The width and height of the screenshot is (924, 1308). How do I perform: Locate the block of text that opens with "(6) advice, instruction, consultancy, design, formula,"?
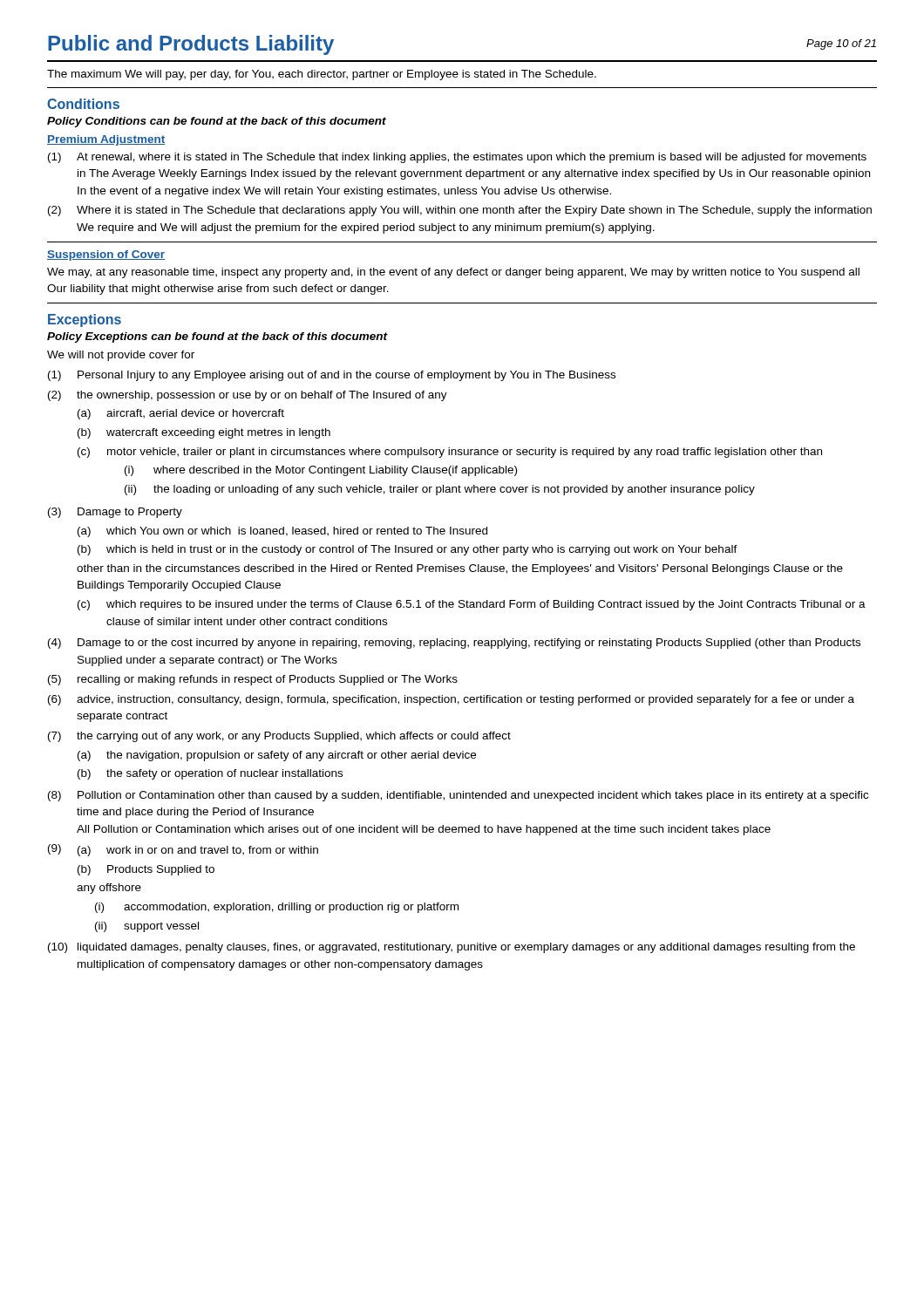[x=462, y=708]
